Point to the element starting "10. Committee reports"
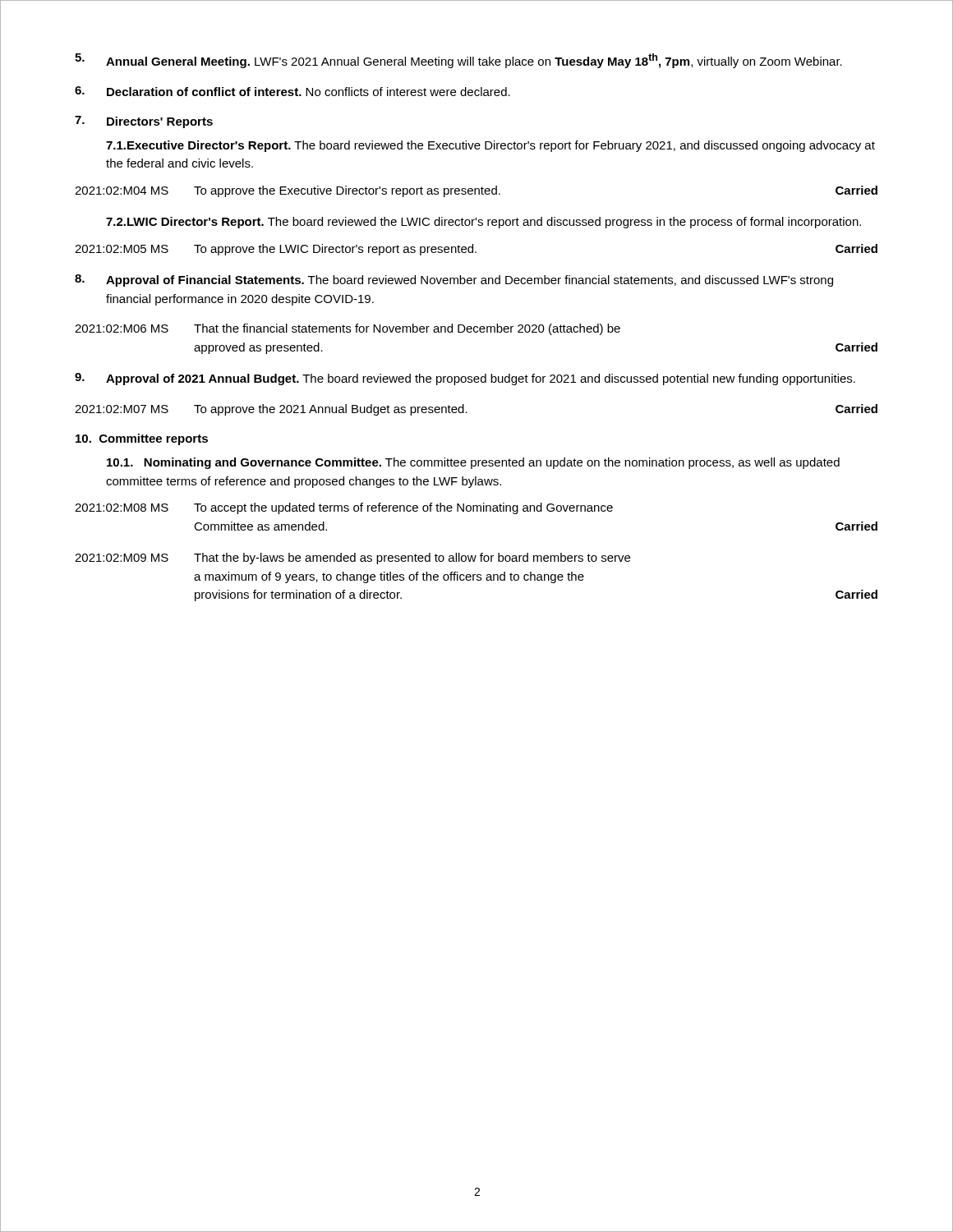Image resolution: width=953 pixels, height=1232 pixels. (142, 438)
